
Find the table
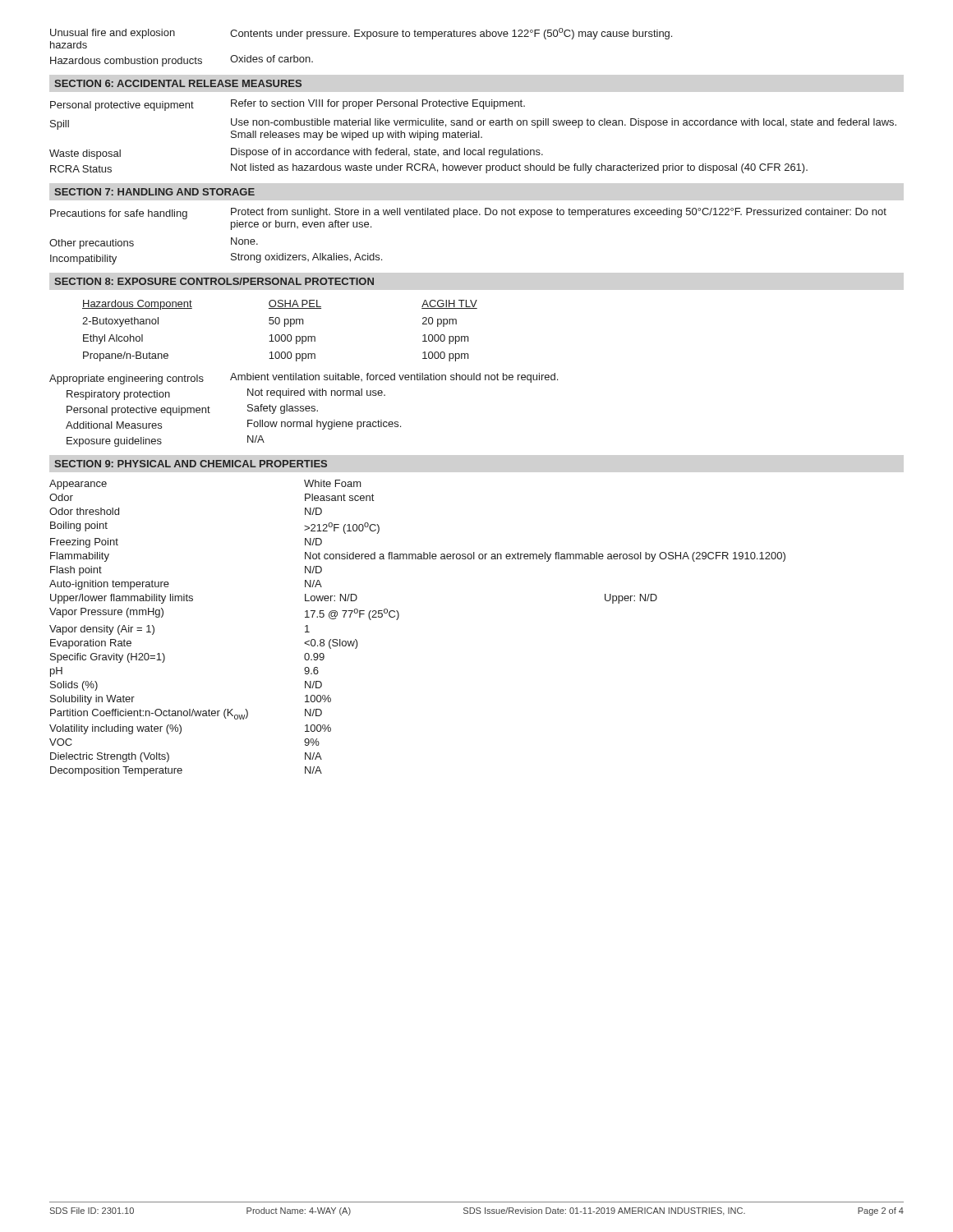(x=476, y=329)
